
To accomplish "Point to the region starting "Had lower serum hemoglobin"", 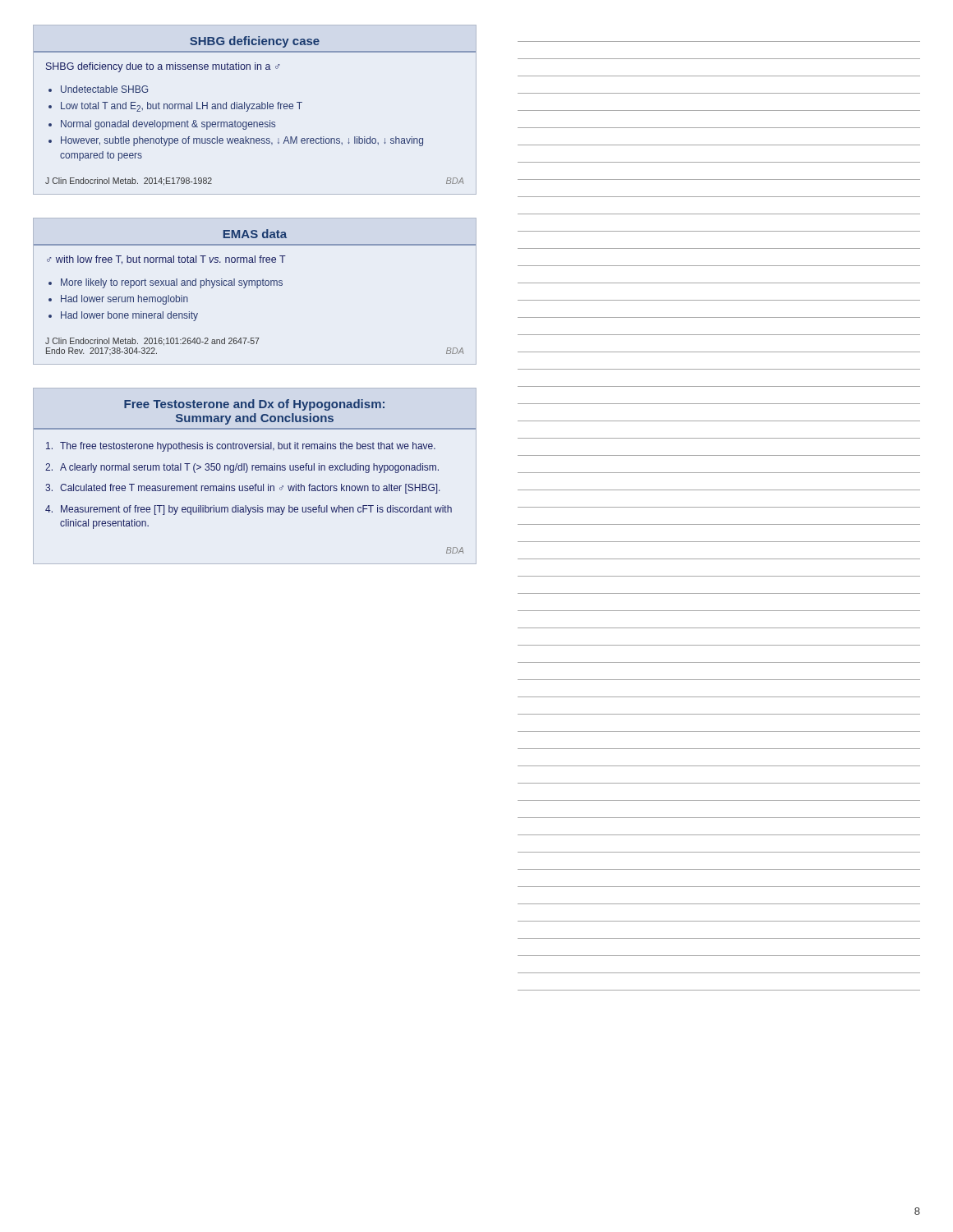I will [124, 299].
